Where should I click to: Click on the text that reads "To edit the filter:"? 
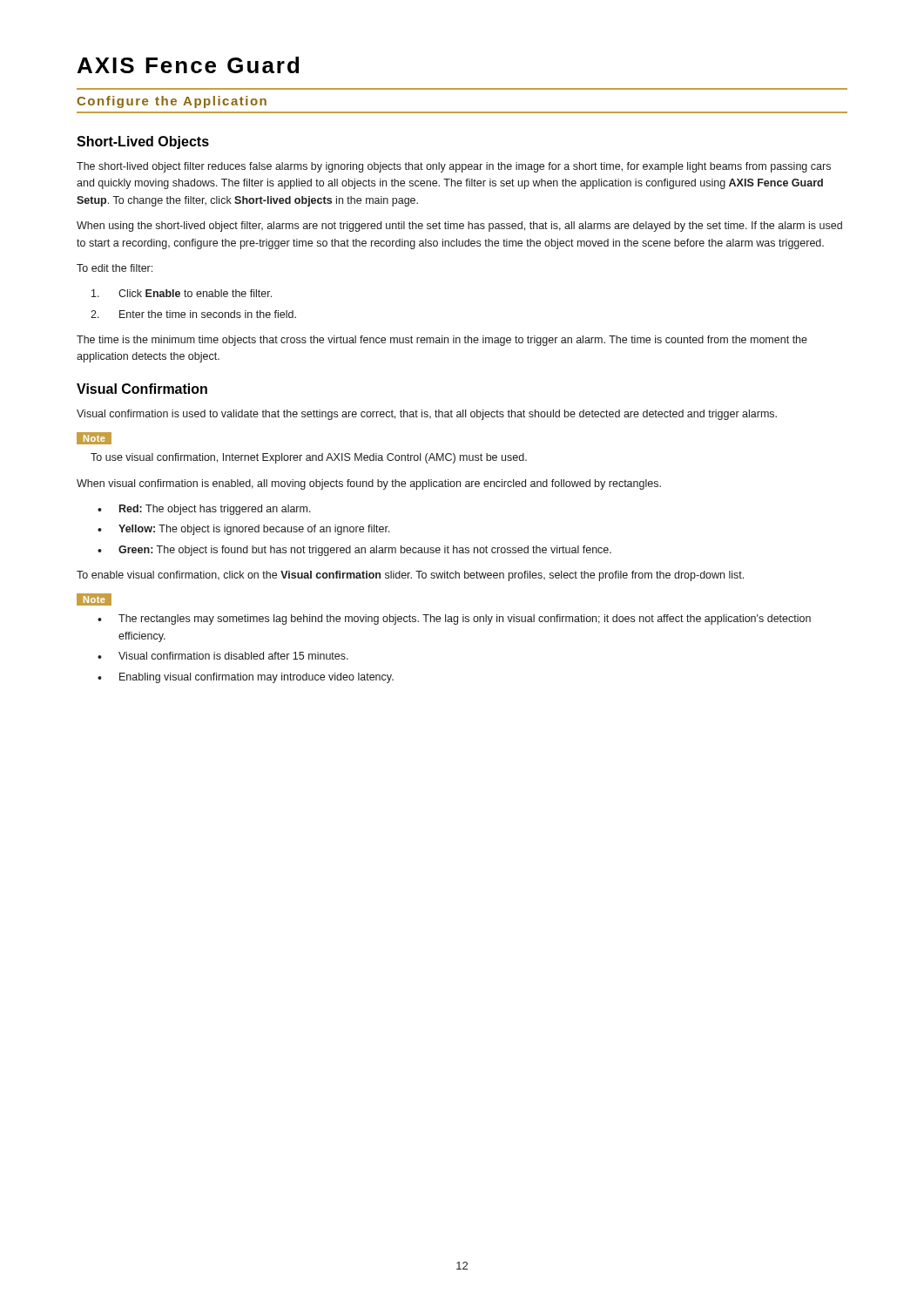pyautogui.click(x=115, y=268)
